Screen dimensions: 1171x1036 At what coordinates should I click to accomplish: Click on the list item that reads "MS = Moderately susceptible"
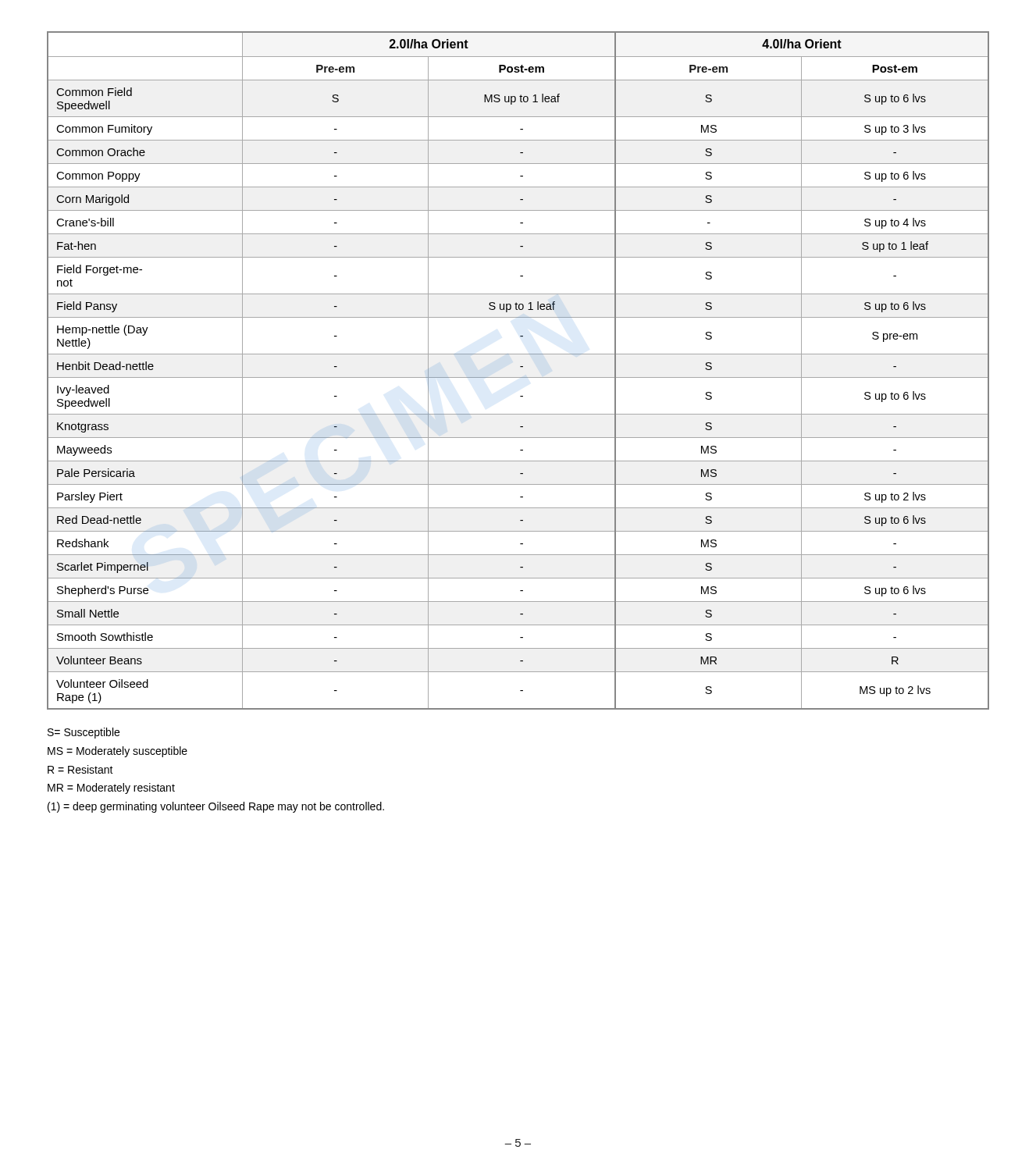[117, 751]
